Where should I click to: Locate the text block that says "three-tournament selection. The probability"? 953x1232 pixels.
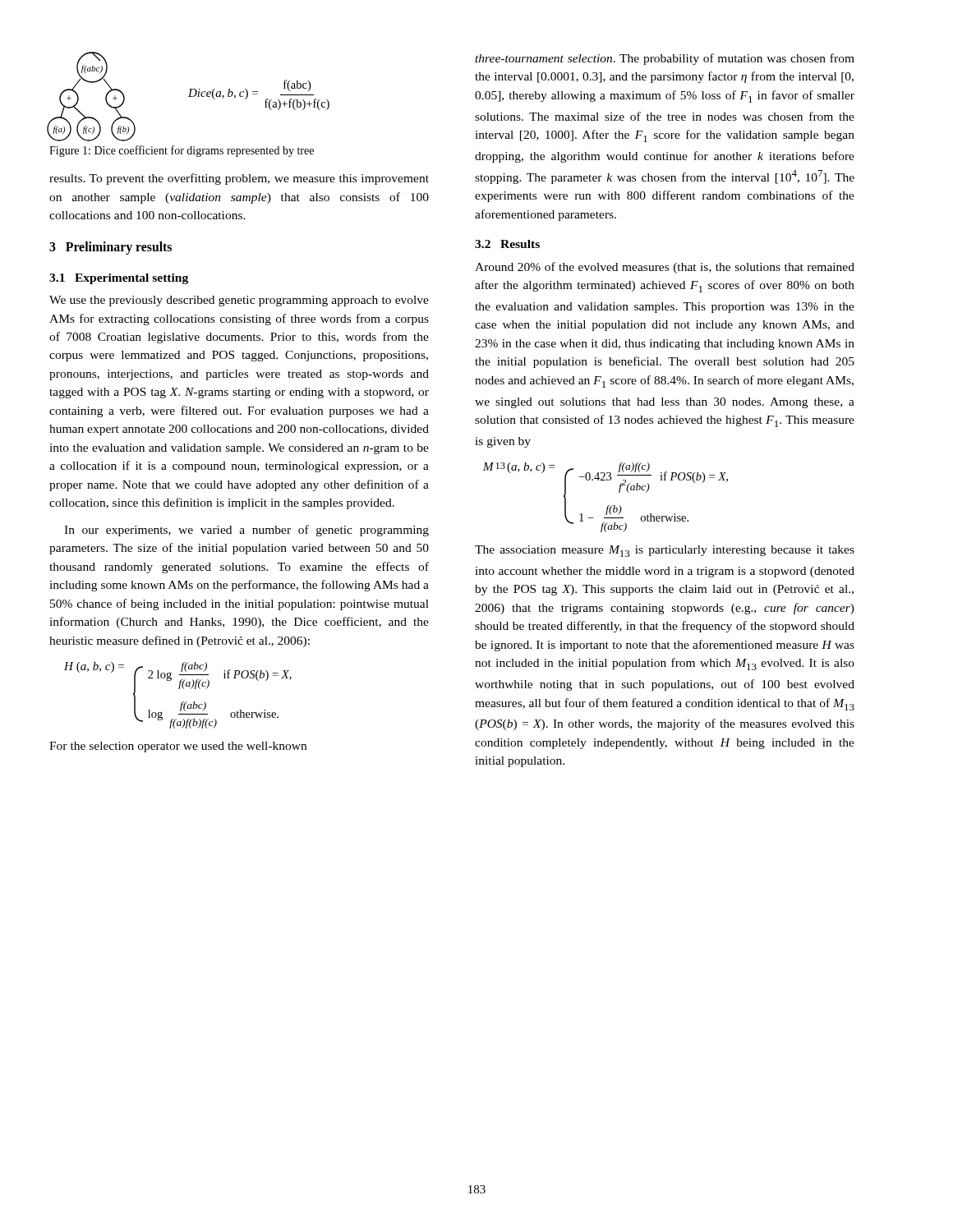tap(665, 136)
